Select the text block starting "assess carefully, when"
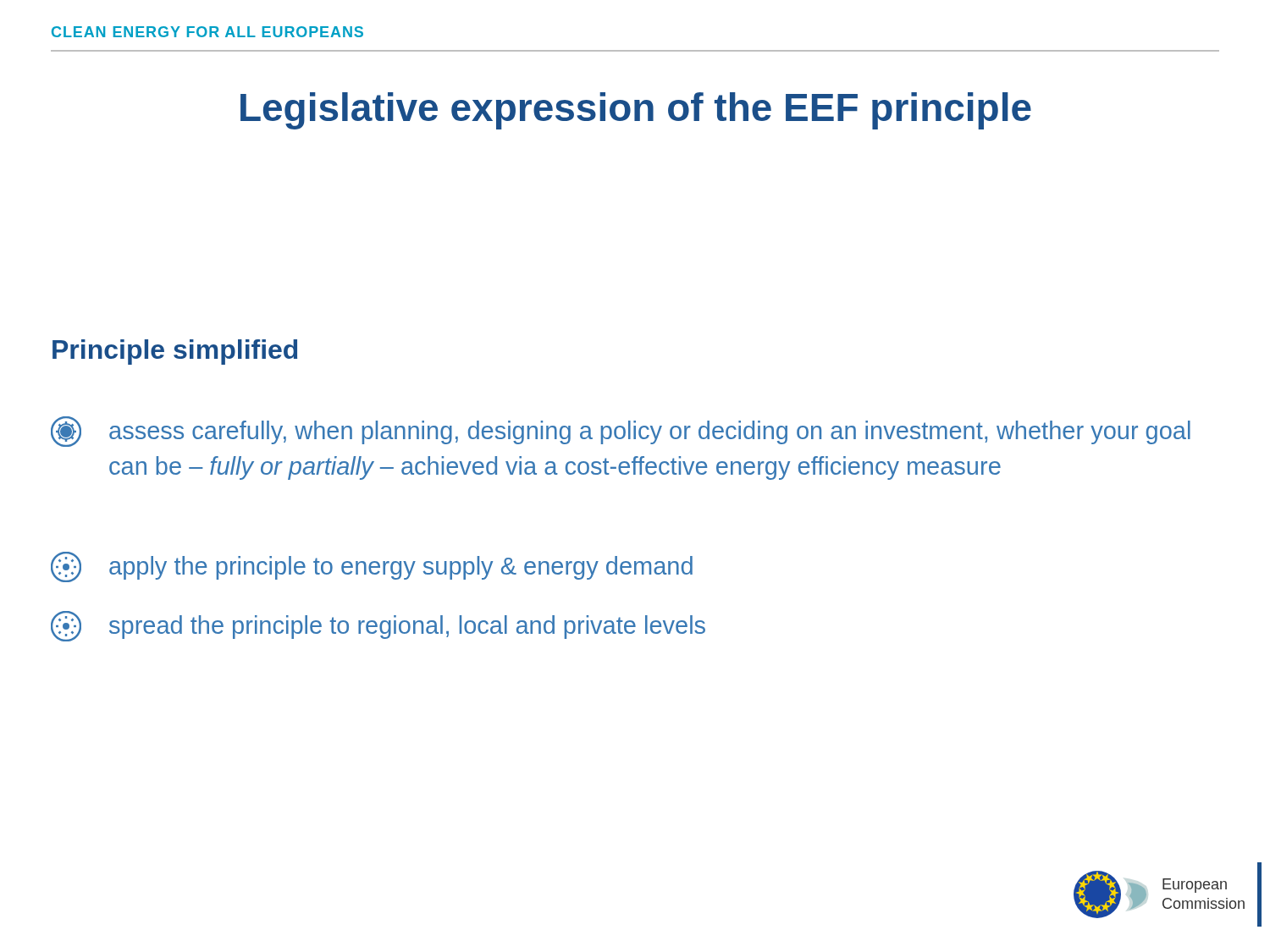This screenshot has width=1270, height=952. 627,449
